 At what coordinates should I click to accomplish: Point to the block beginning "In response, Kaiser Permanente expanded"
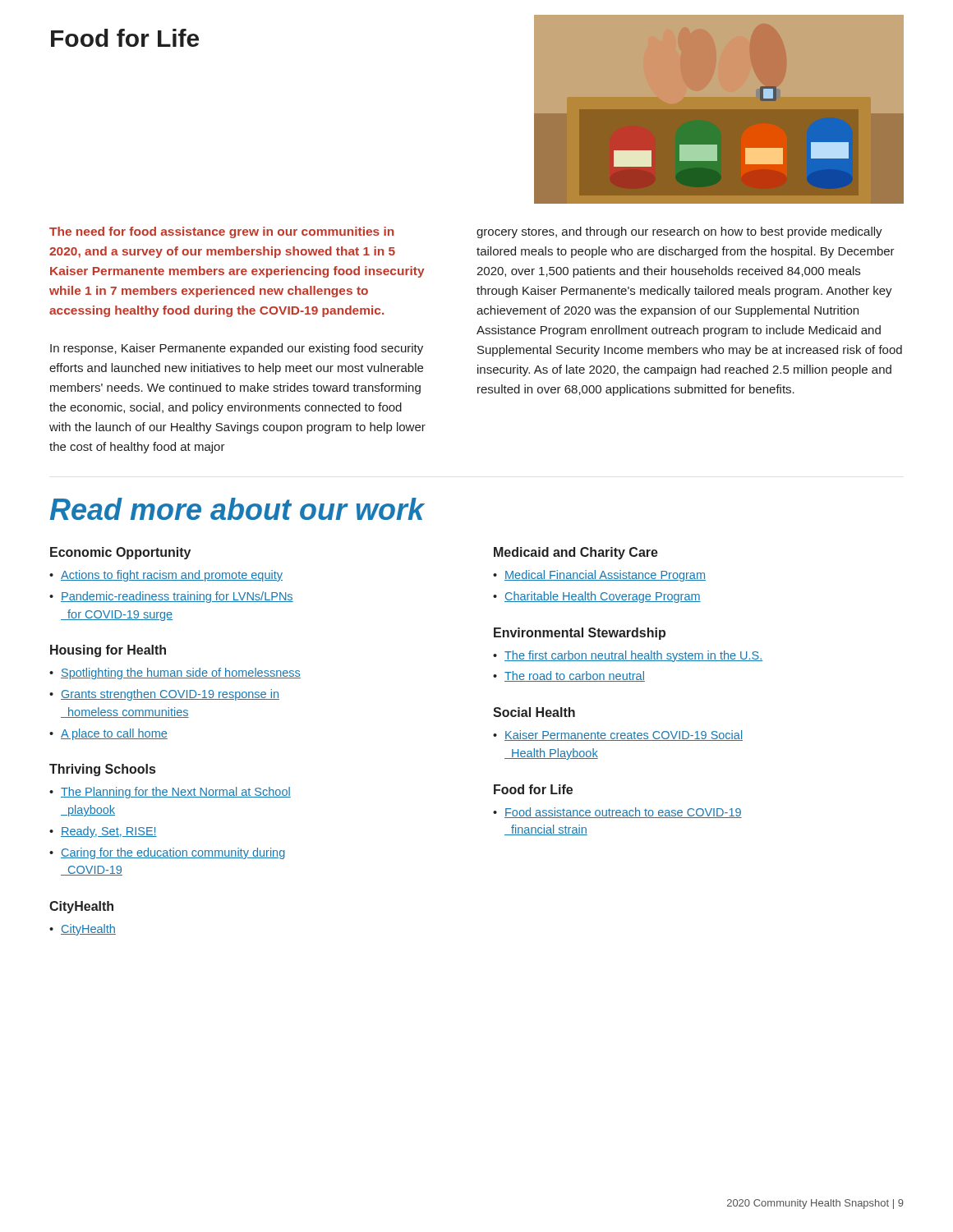[237, 397]
